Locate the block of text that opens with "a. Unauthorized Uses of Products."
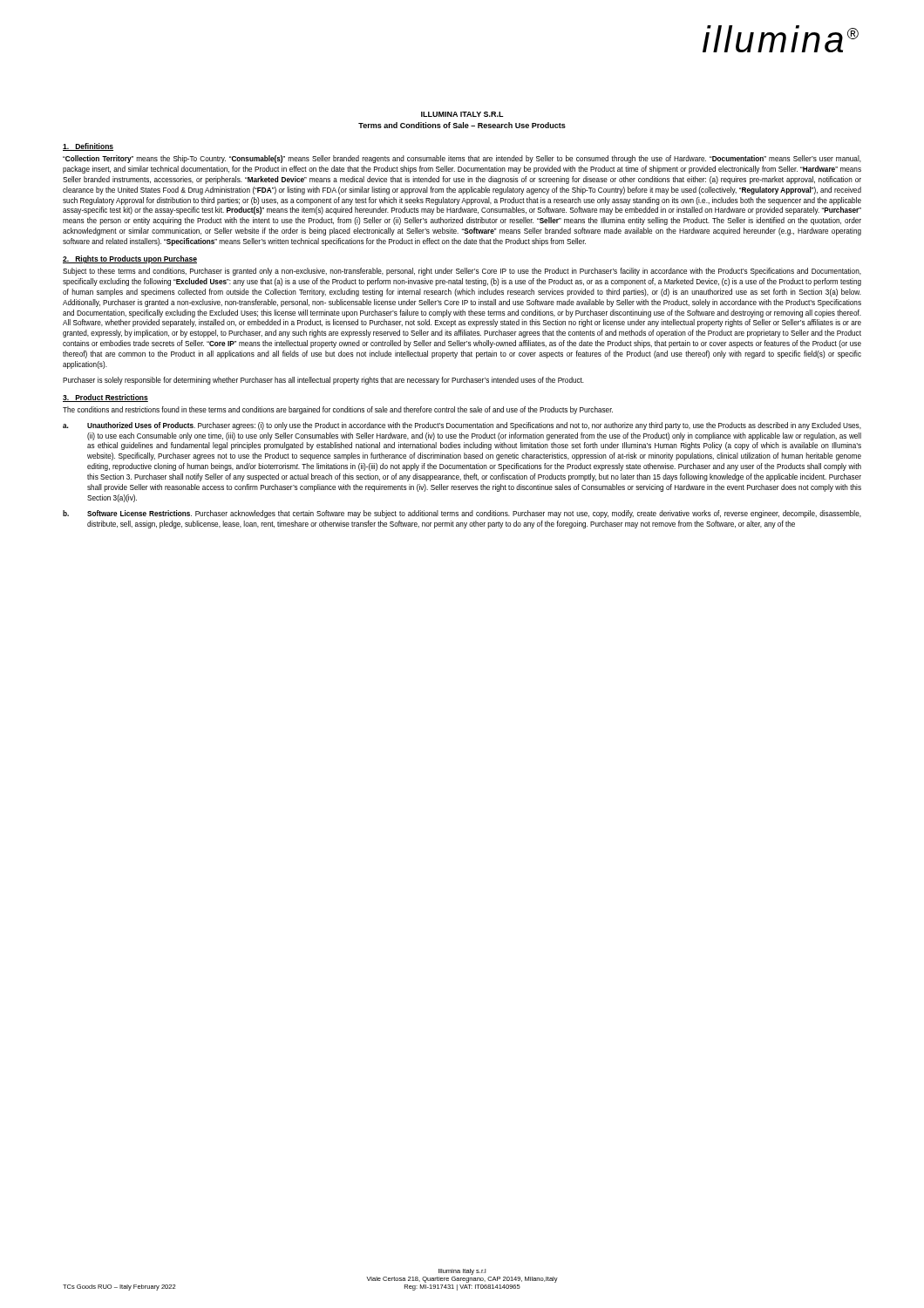This screenshot has width=924, height=1308. (462, 462)
